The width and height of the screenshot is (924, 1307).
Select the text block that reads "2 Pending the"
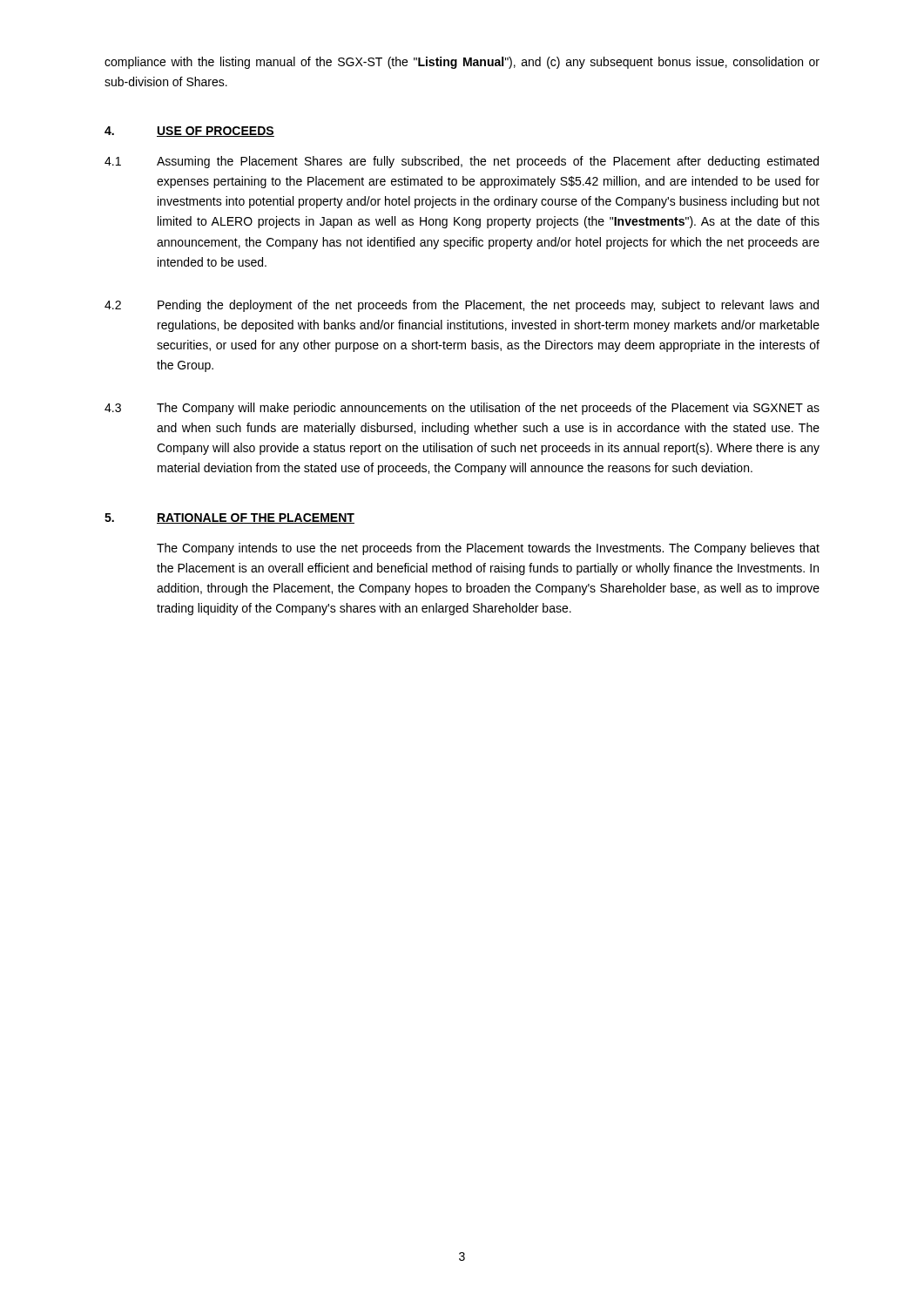click(x=462, y=335)
